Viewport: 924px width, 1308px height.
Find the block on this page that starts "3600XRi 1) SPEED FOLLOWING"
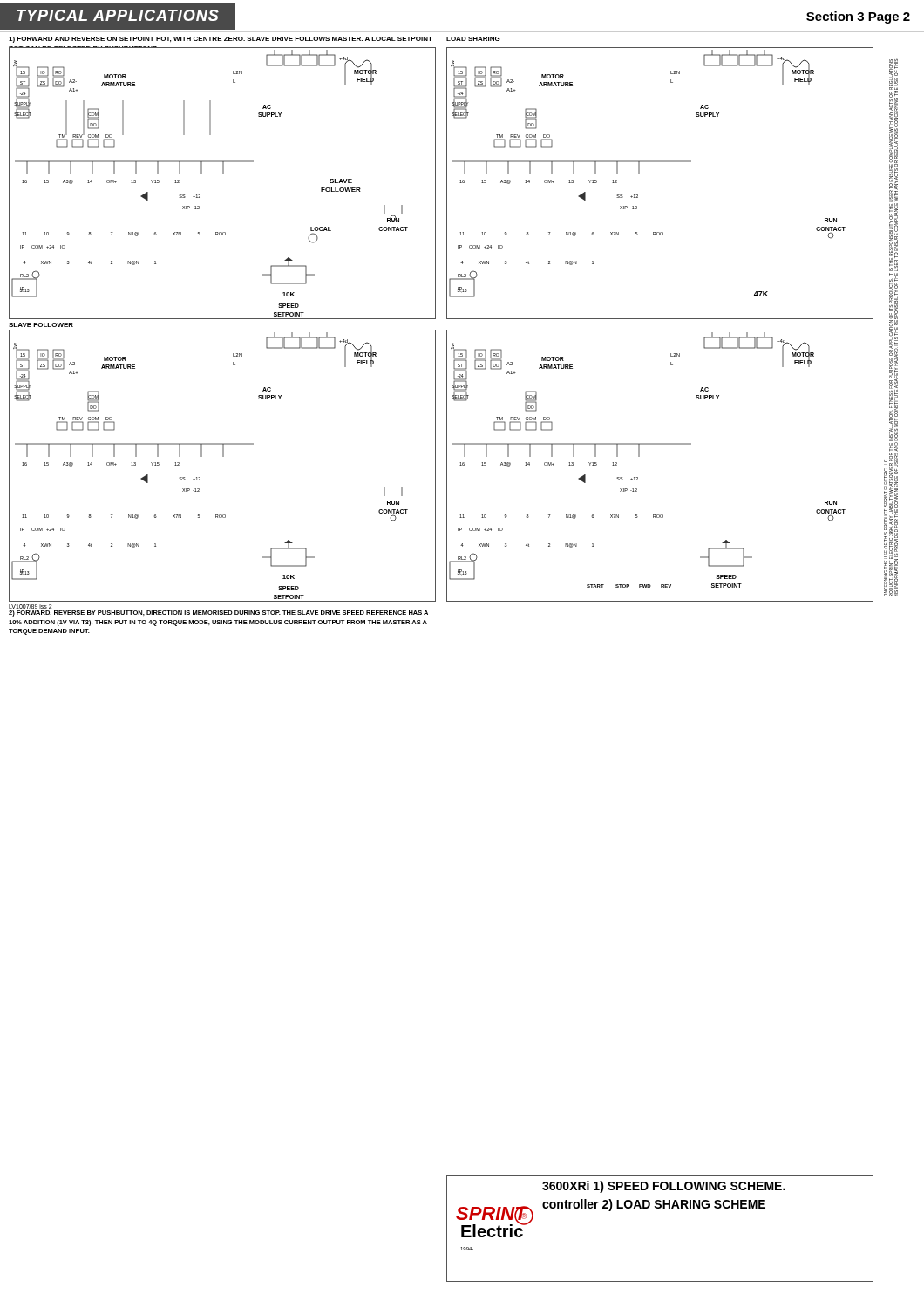[664, 1195]
